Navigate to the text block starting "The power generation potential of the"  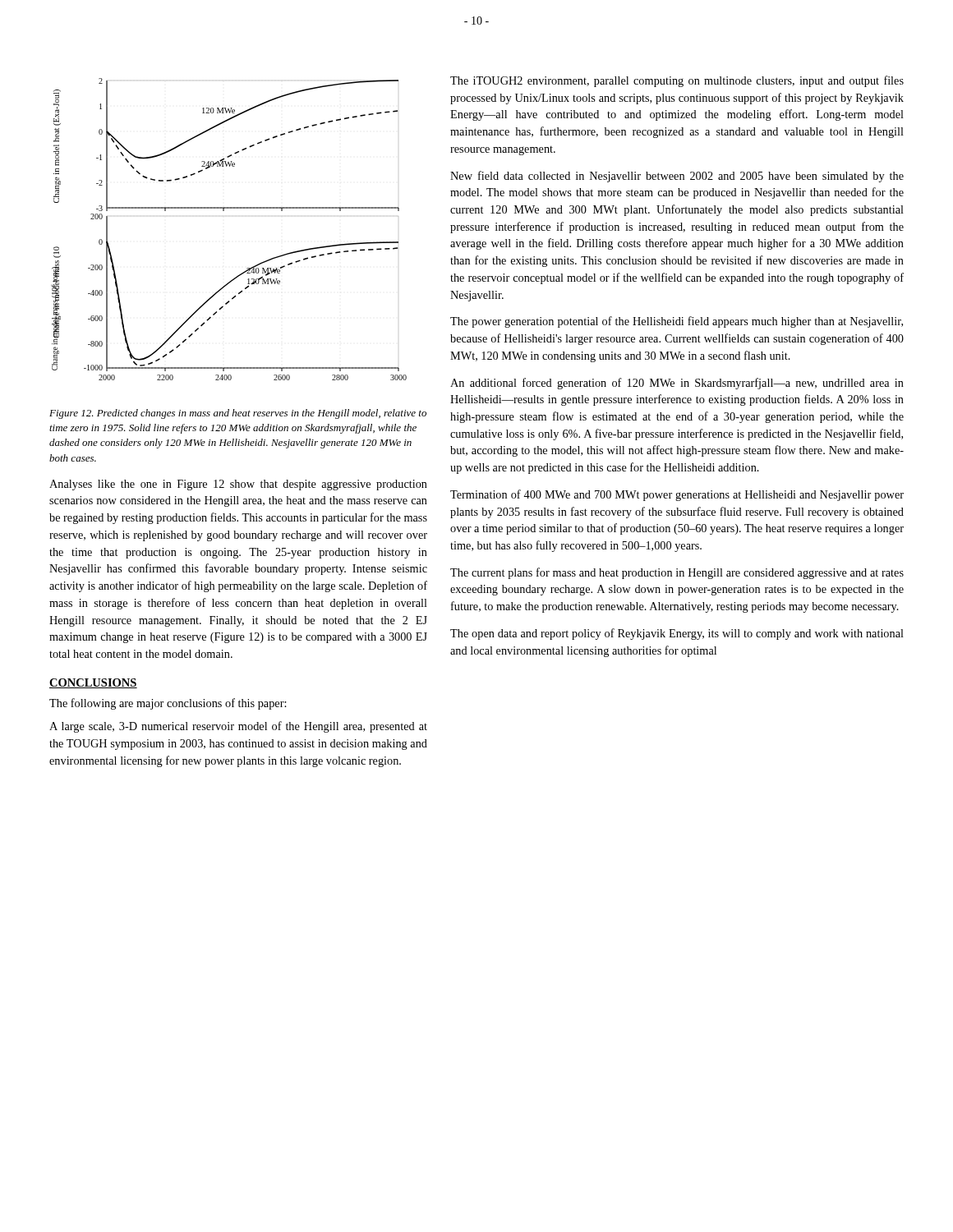point(677,338)
